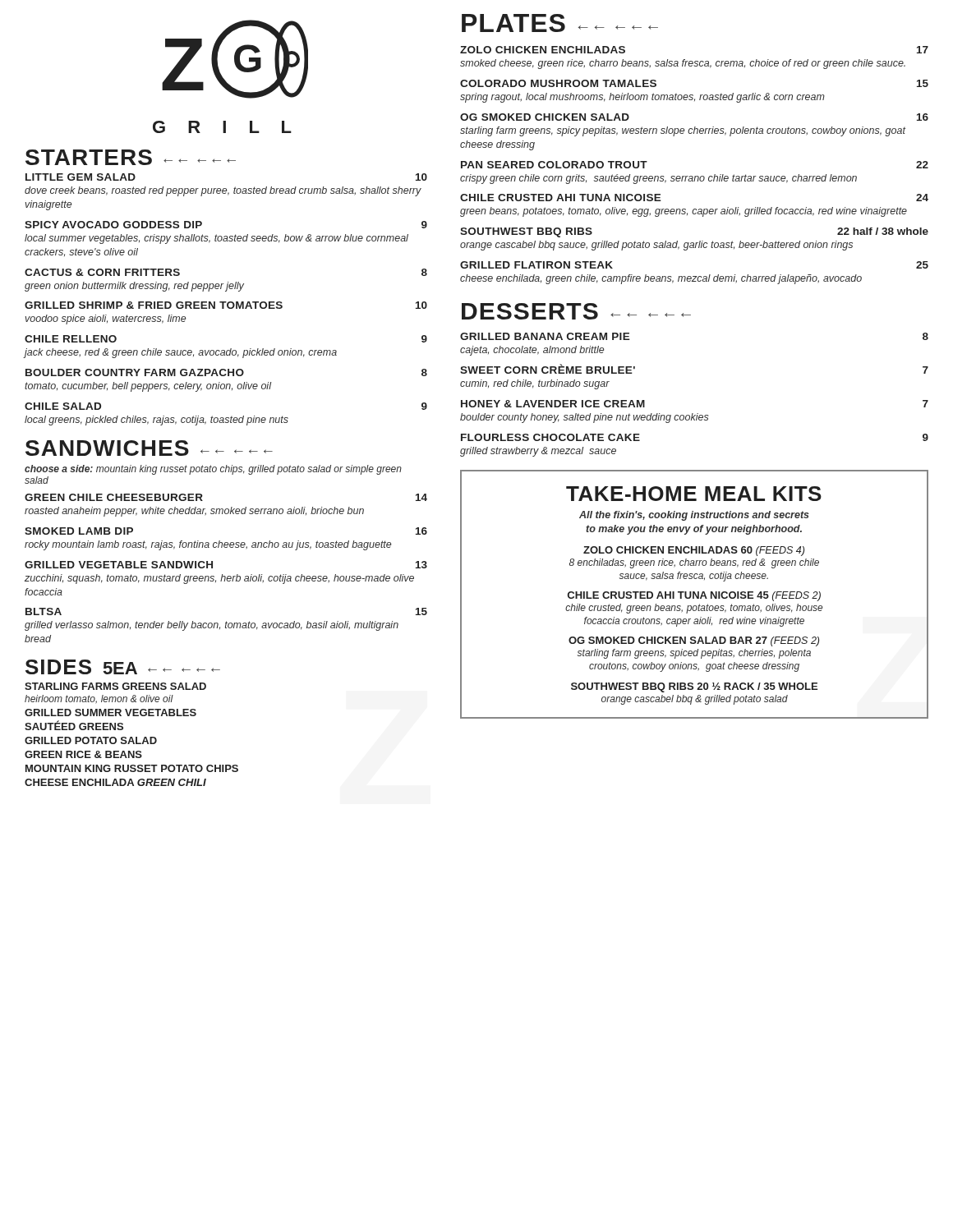Locate the text block that says "choose a side: mountain king russet"
Screen dimensions: 1232x953
213,475
